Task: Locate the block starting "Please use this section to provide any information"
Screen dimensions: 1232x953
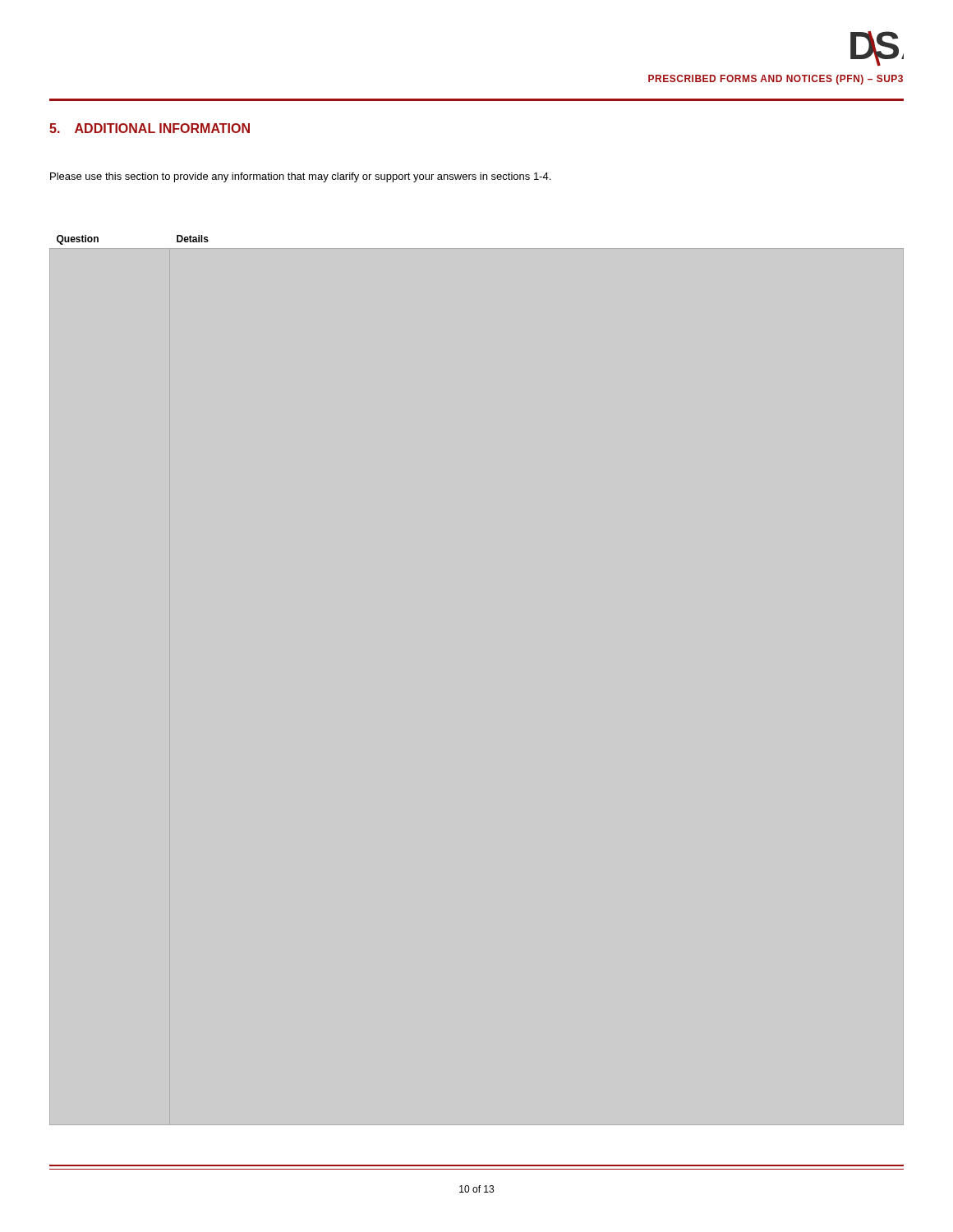Action: pyautogui.click(x=300, y=176)
